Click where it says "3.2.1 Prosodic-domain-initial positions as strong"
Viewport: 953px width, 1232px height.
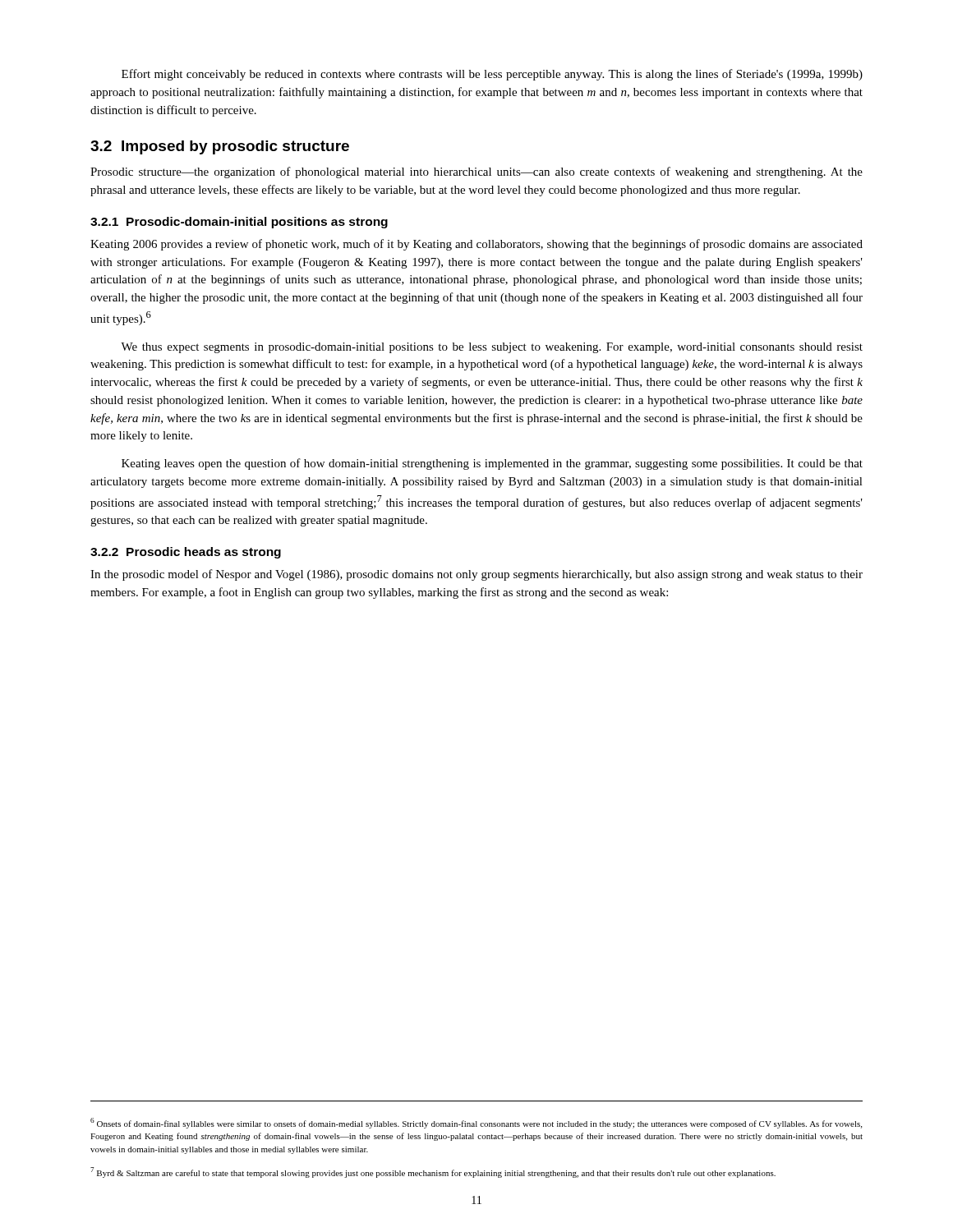pos(239,223)
